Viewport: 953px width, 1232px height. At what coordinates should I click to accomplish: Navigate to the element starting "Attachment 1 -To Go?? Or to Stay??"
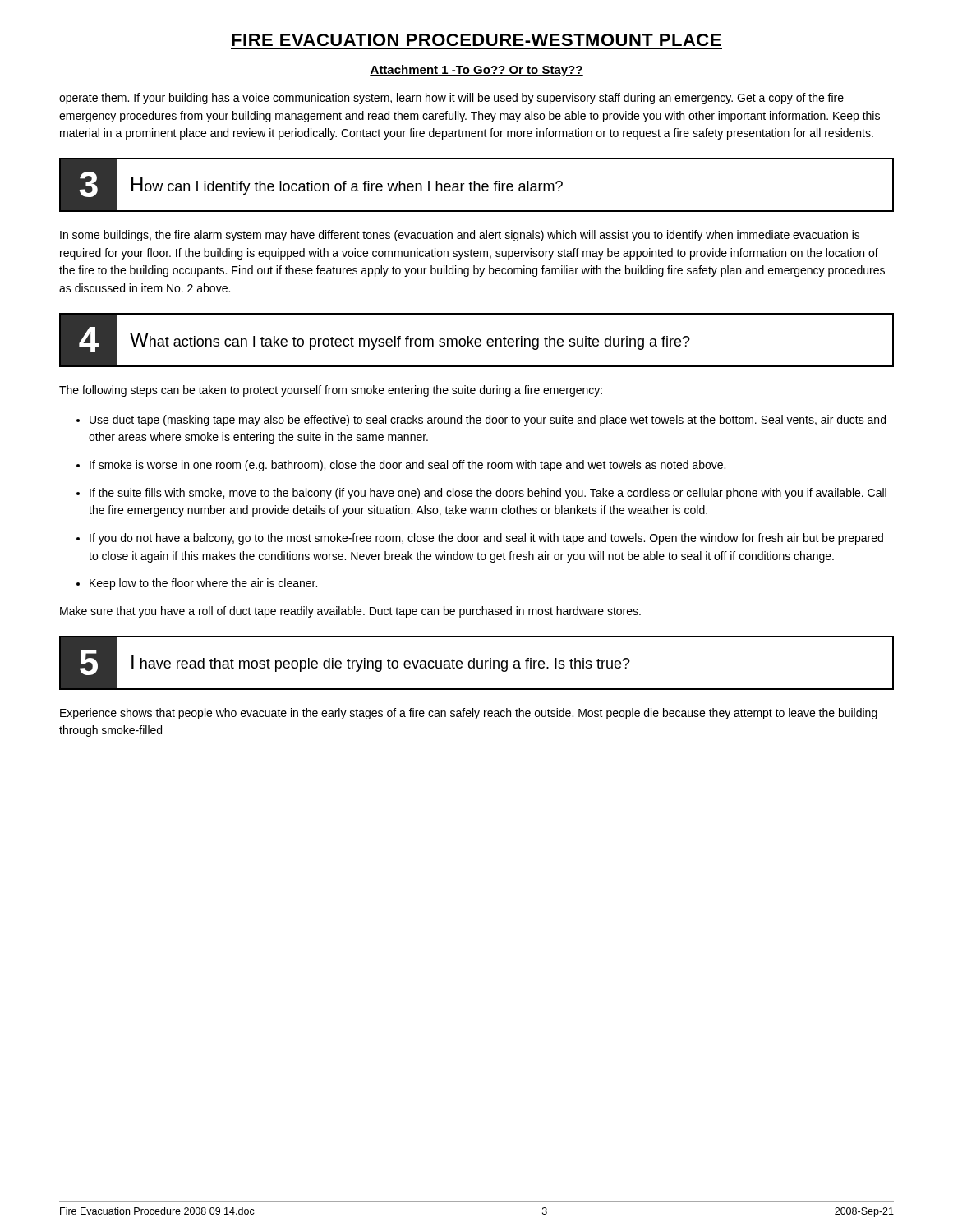click(x=476, y=69)
